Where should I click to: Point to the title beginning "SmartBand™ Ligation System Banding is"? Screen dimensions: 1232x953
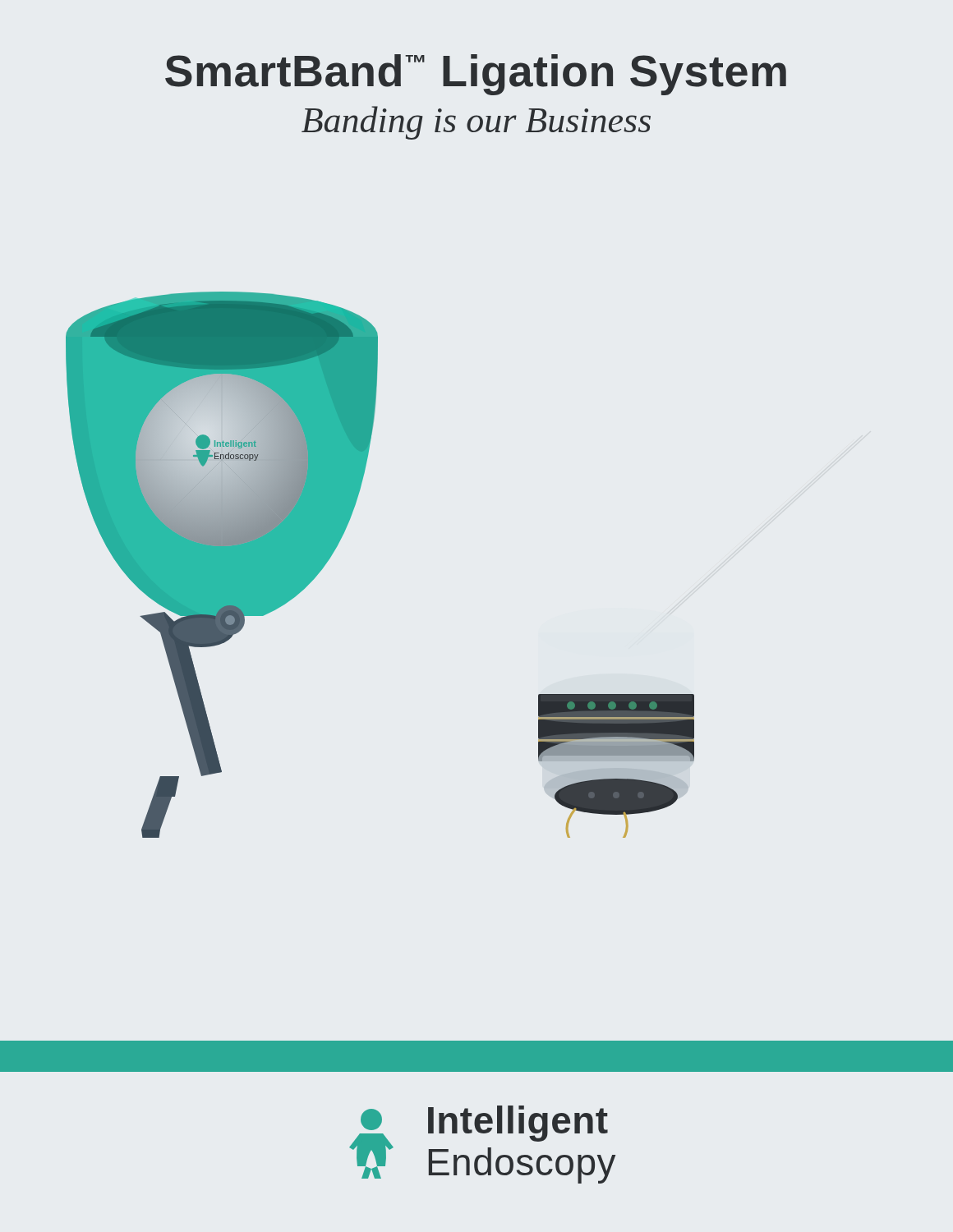[476, 93]
